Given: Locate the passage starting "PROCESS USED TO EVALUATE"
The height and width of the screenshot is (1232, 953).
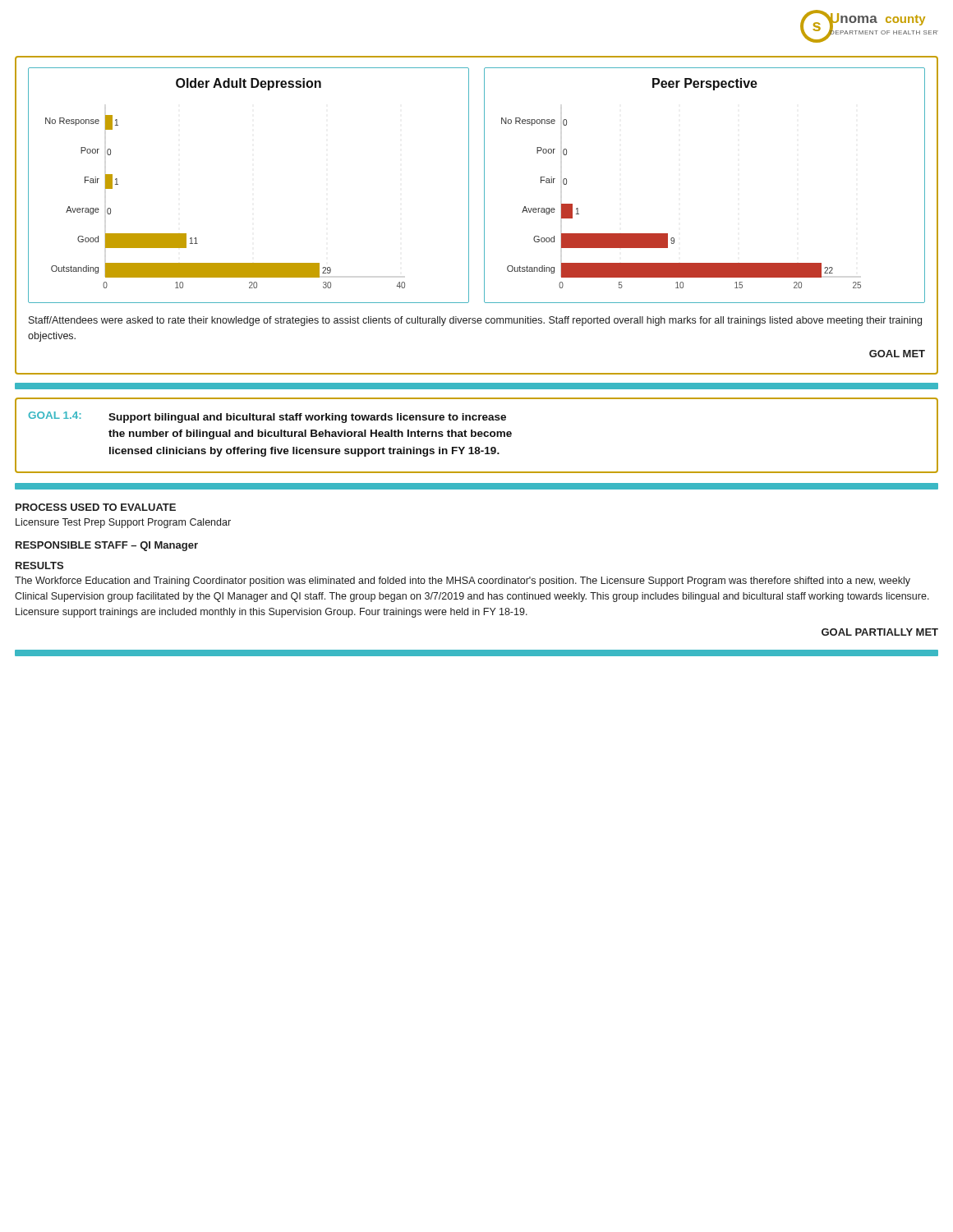Looking at the screenshot, I should click(95, 507).
